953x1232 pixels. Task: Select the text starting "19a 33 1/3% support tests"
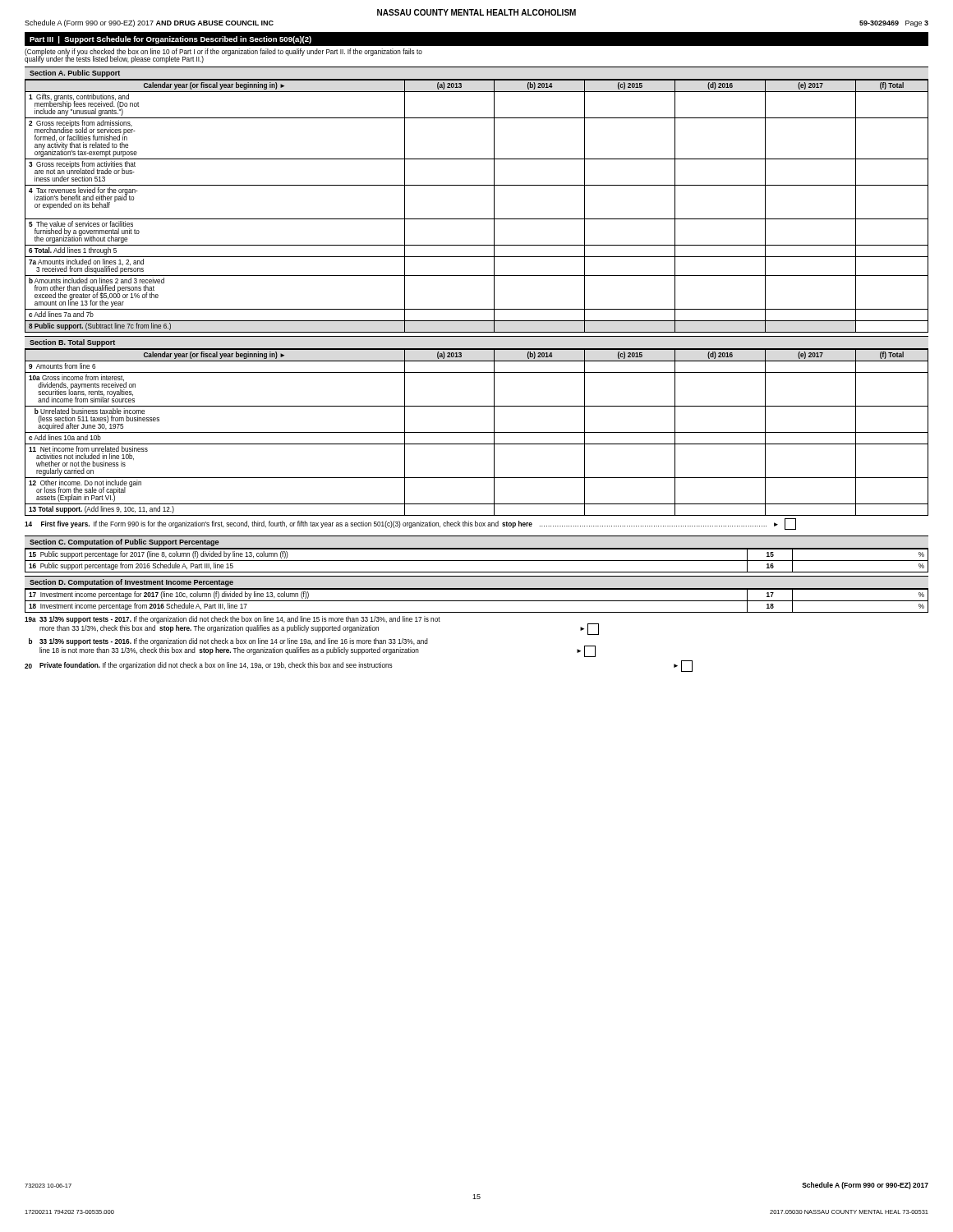click(x=312, y=625)
